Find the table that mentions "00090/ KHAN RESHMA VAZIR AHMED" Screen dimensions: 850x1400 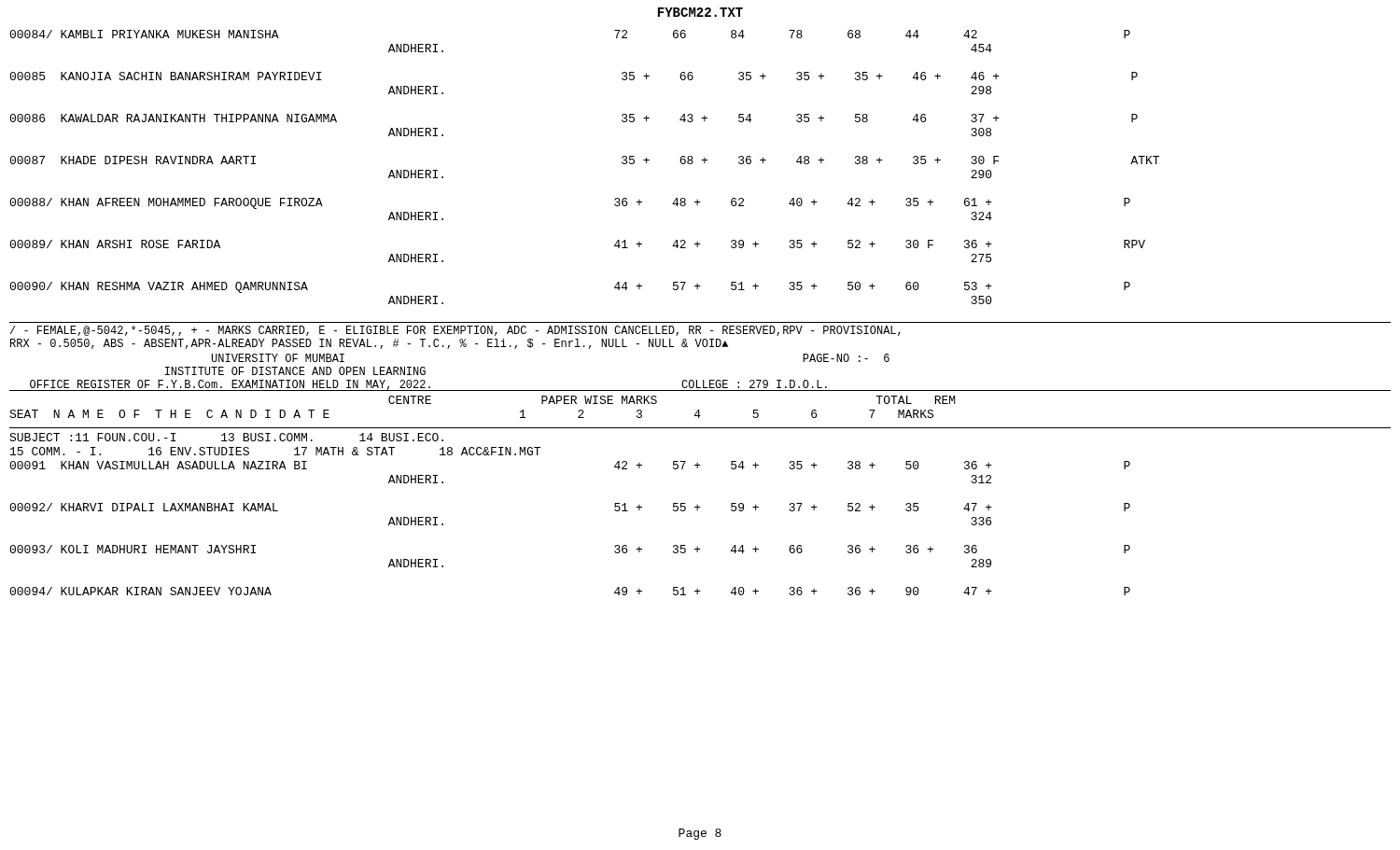click(x=700, y=294)
